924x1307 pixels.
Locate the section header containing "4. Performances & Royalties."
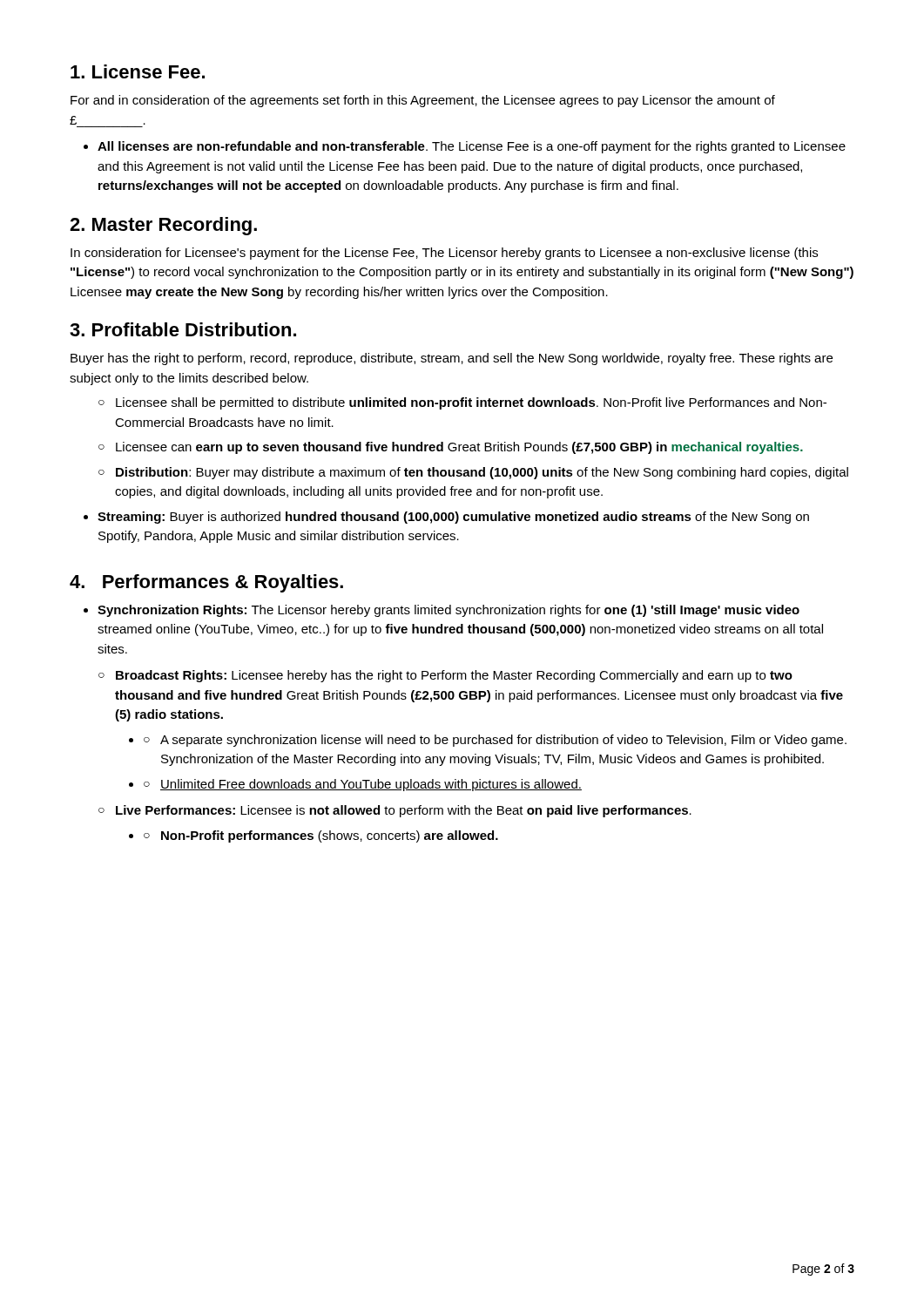point(207,581)
